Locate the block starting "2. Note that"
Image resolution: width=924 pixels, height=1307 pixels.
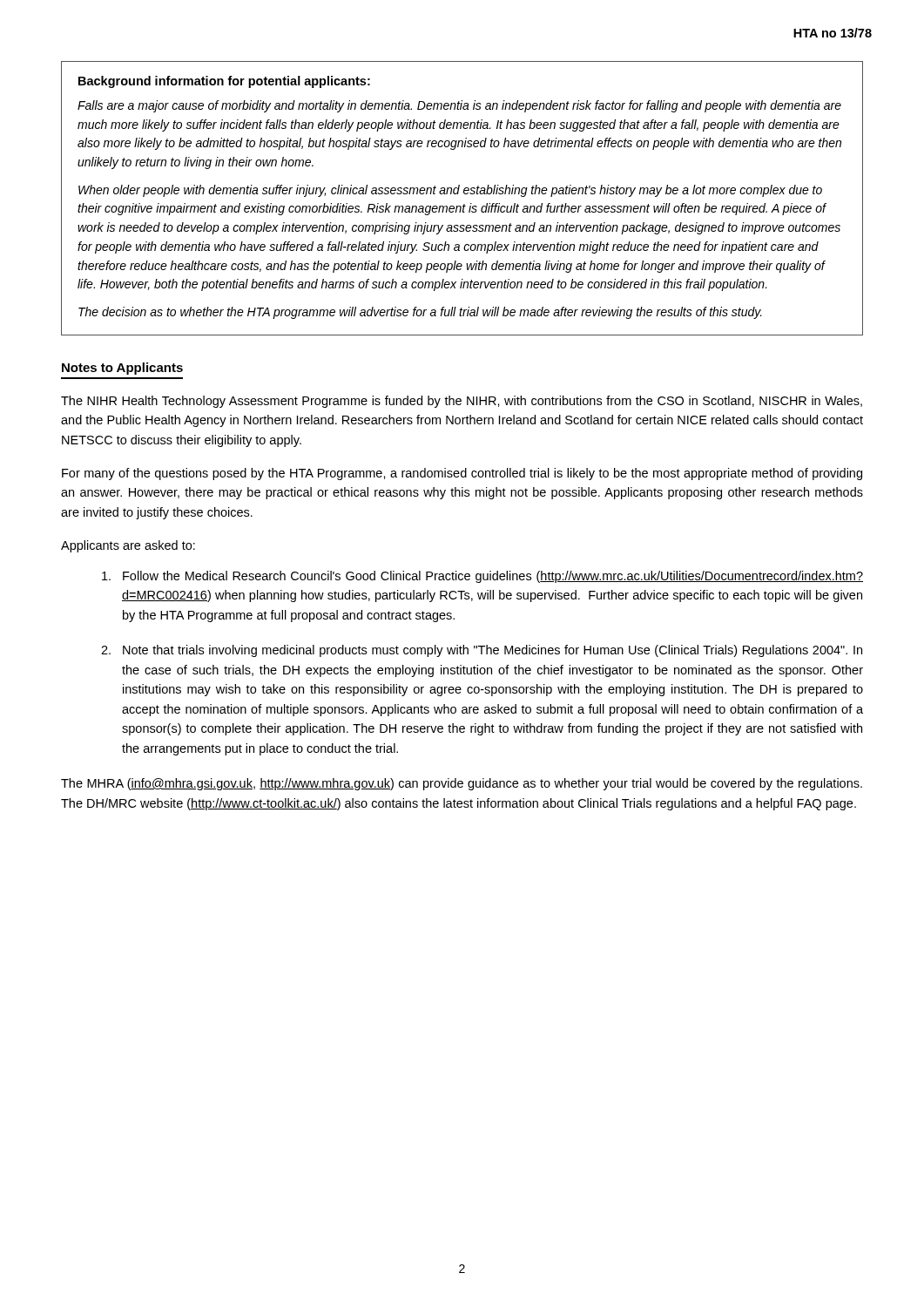click(x=462, y=699)
